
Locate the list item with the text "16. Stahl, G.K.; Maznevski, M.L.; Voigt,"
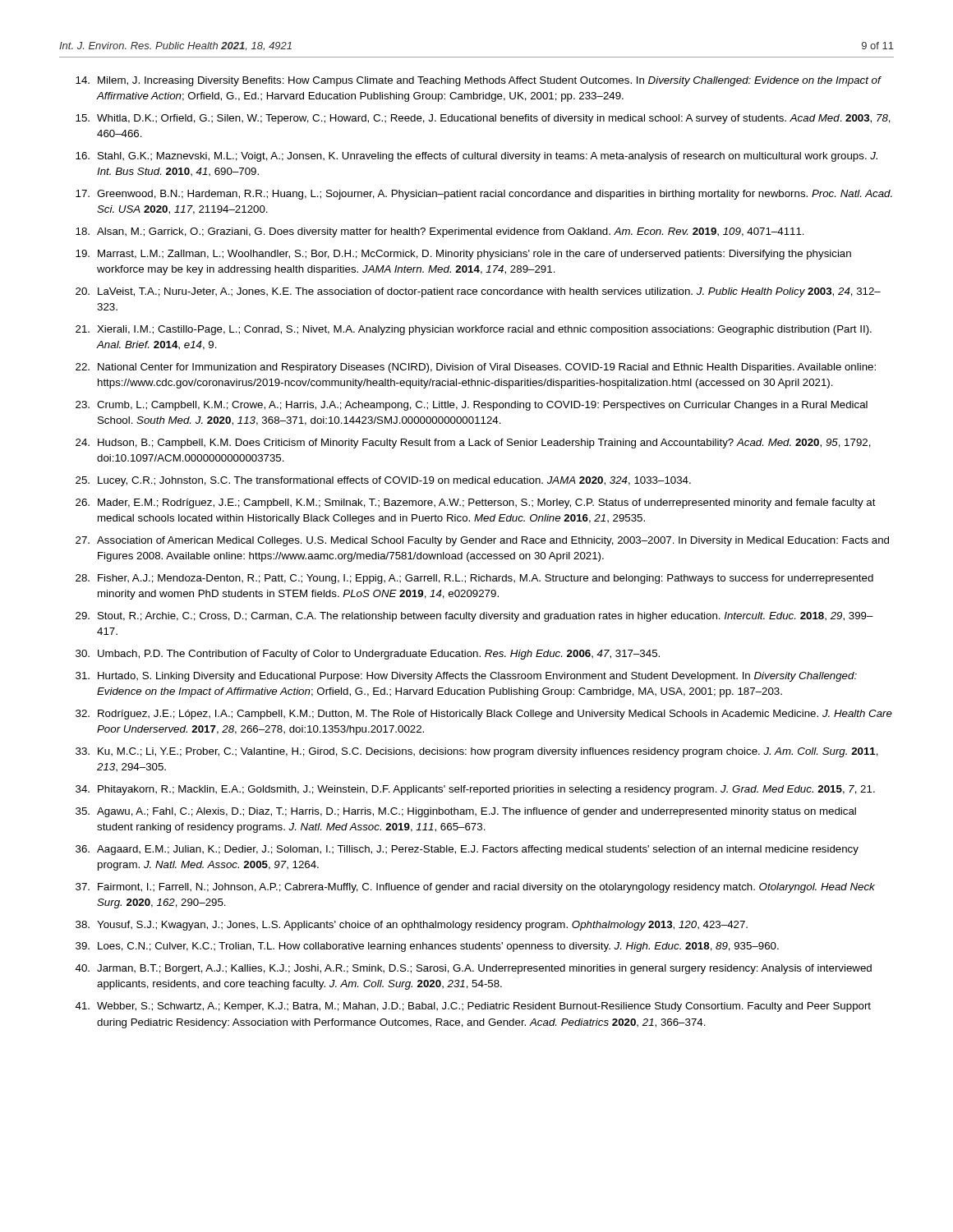(x=476, y=164)
